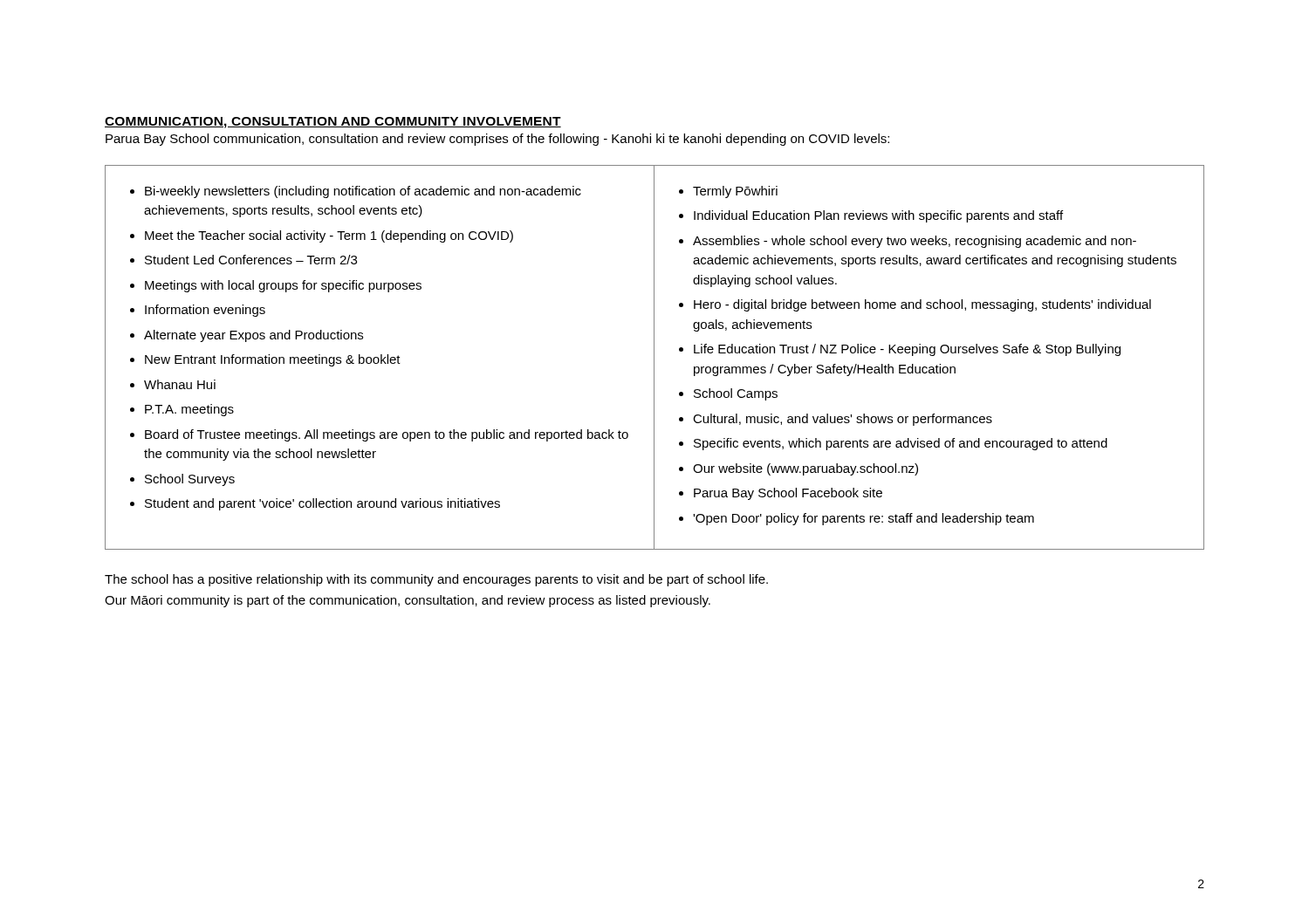Find the text starting "Bi-weekly newsletters (including notification of academic and"

(x=363, y=200)
